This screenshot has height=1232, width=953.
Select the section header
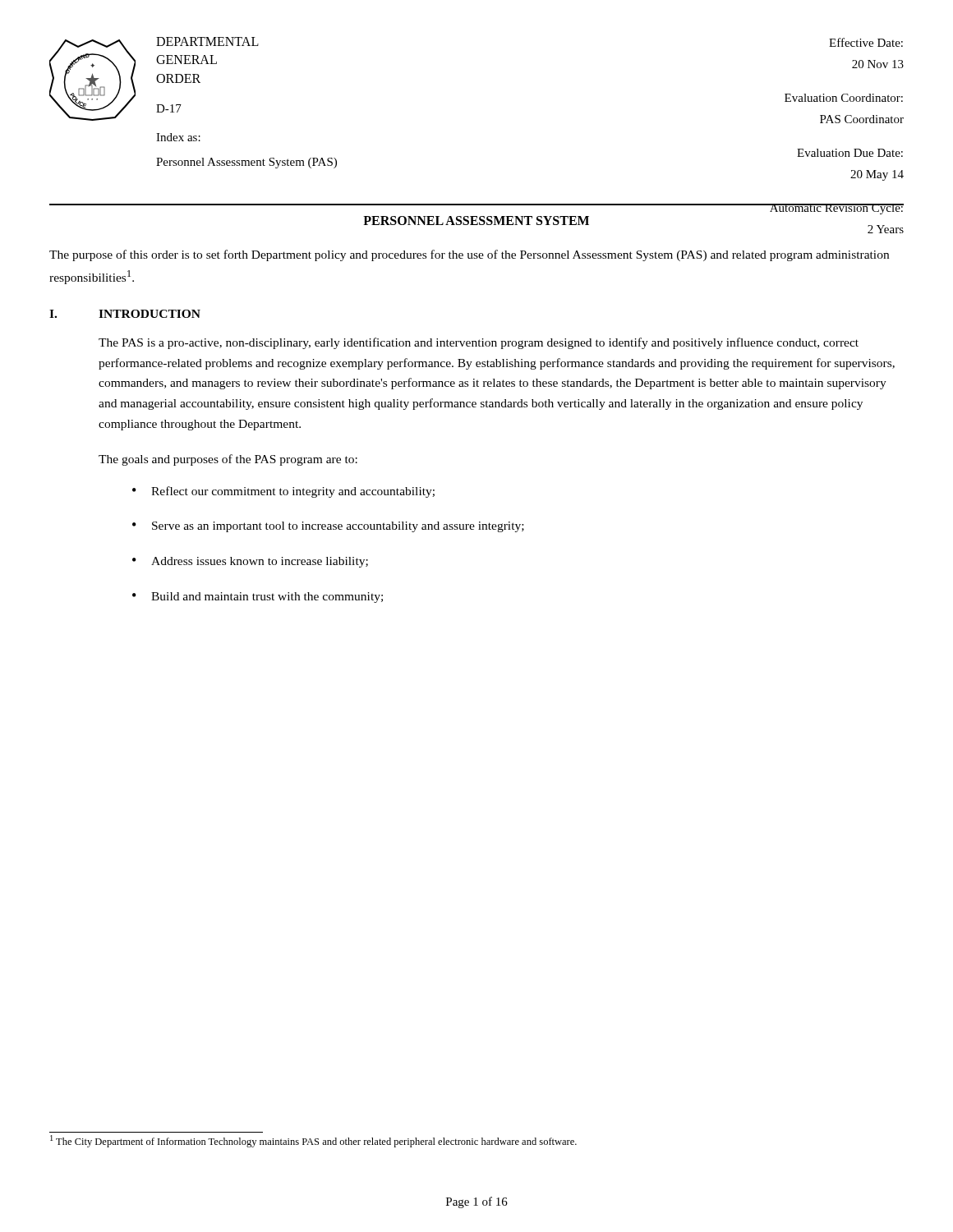click(x=125, y=314)
